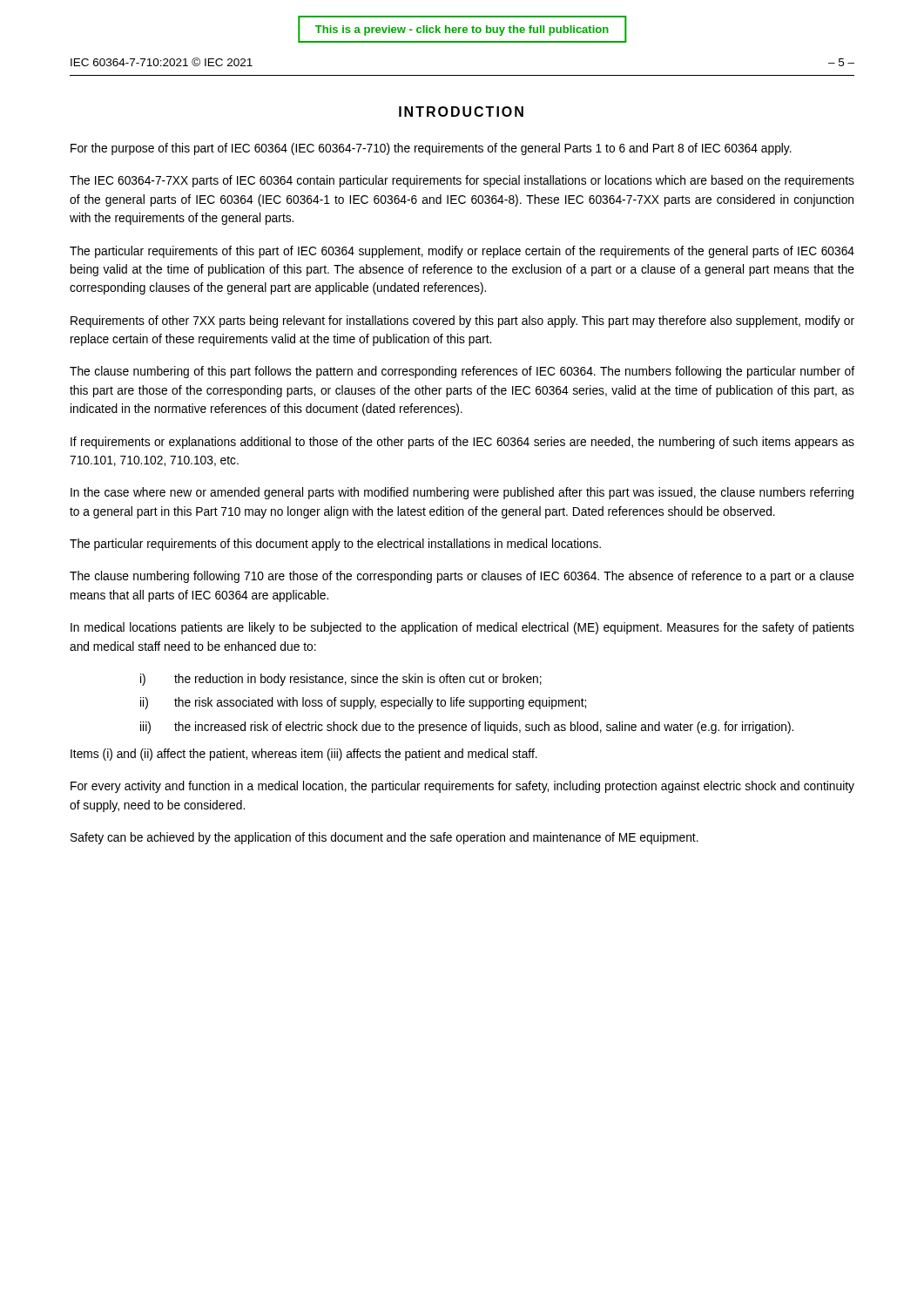Viewport: 924px width, 1307px height.
Task: Click the passage that begins "Requirements of other 7XX parts being relevant"
Action: click(x=462, y=330)
